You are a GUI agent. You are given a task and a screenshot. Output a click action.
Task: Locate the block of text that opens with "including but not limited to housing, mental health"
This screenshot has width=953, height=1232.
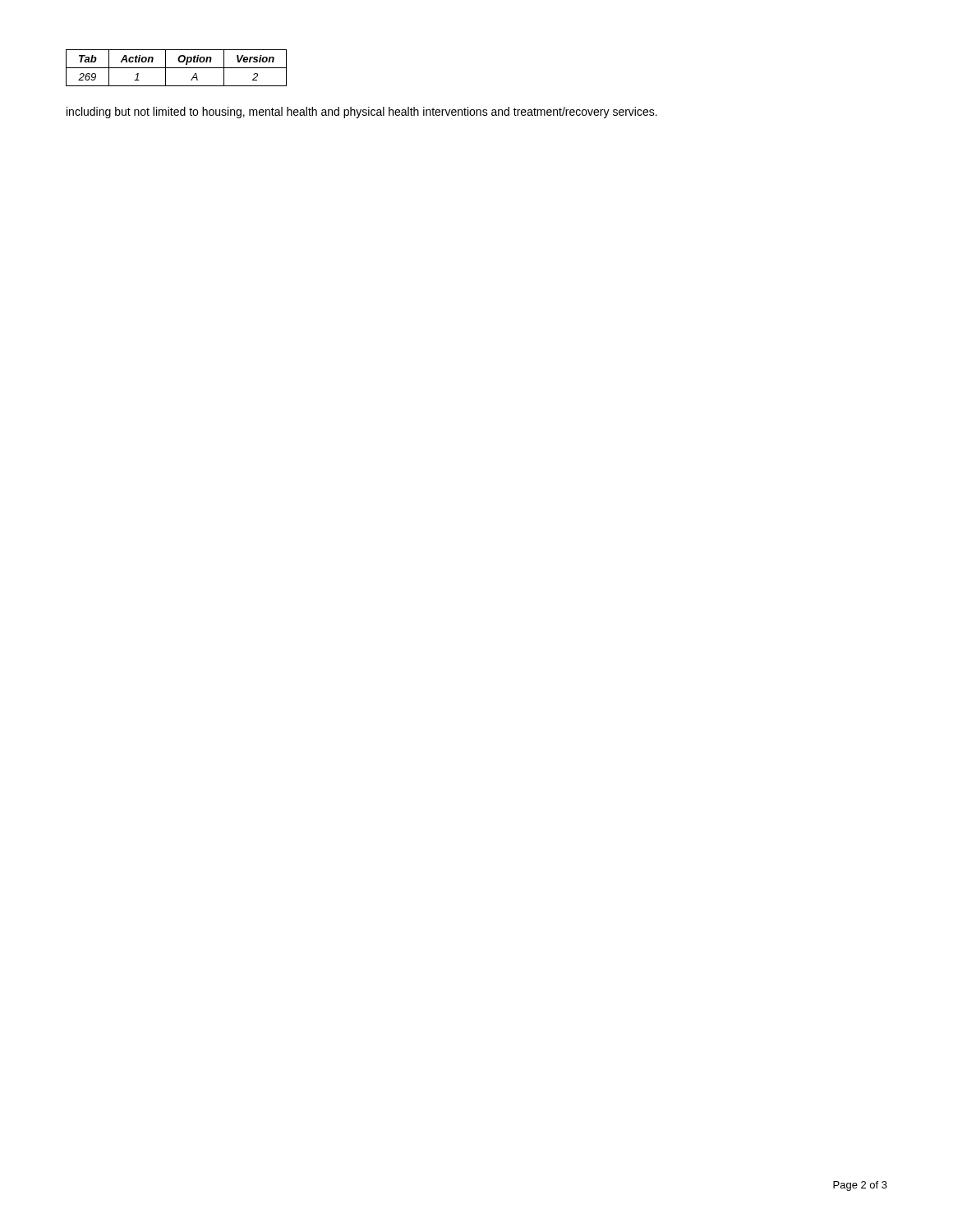tap(362, 112)
